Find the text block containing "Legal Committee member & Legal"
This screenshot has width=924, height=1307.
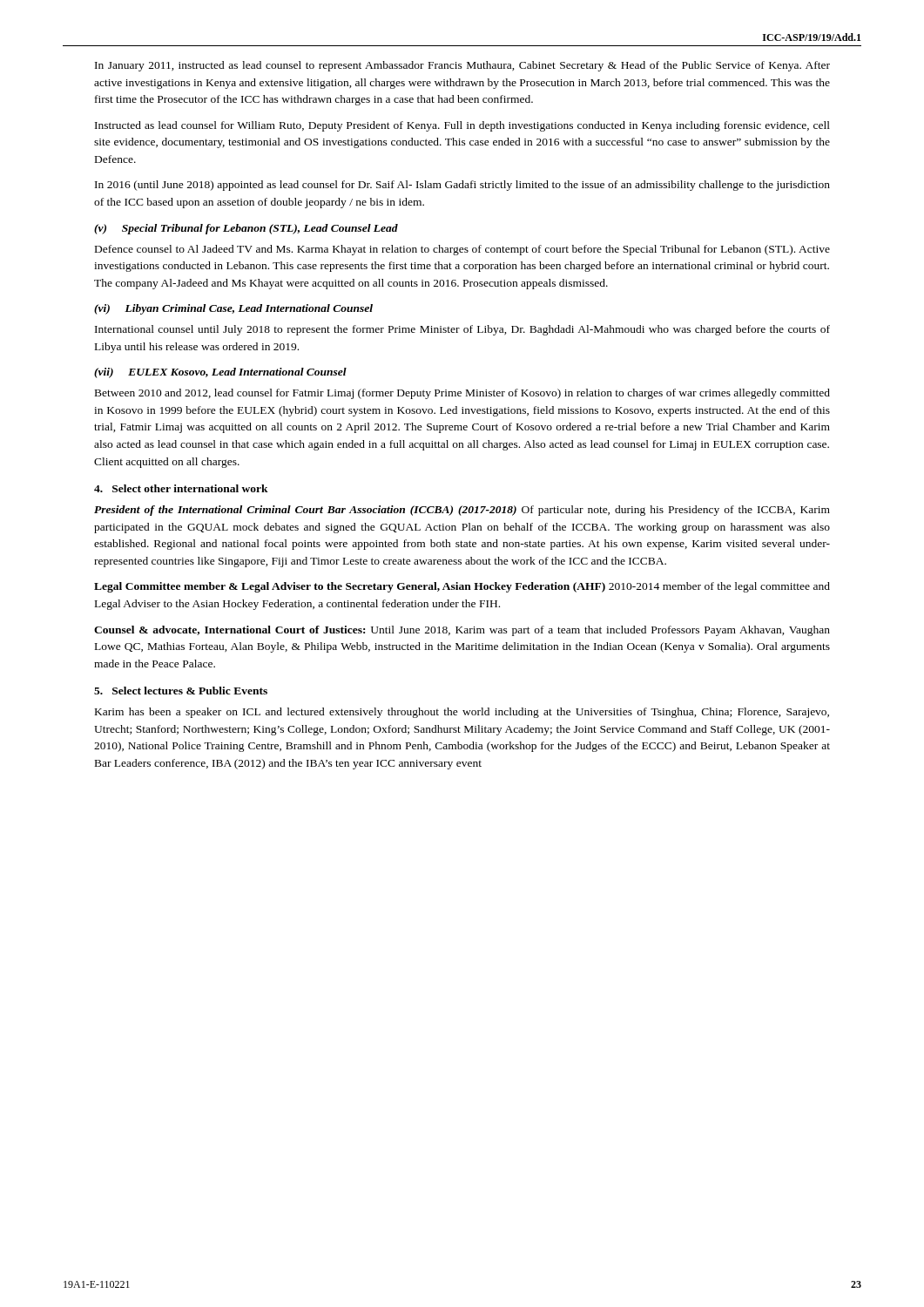click(x=462, y=595)
